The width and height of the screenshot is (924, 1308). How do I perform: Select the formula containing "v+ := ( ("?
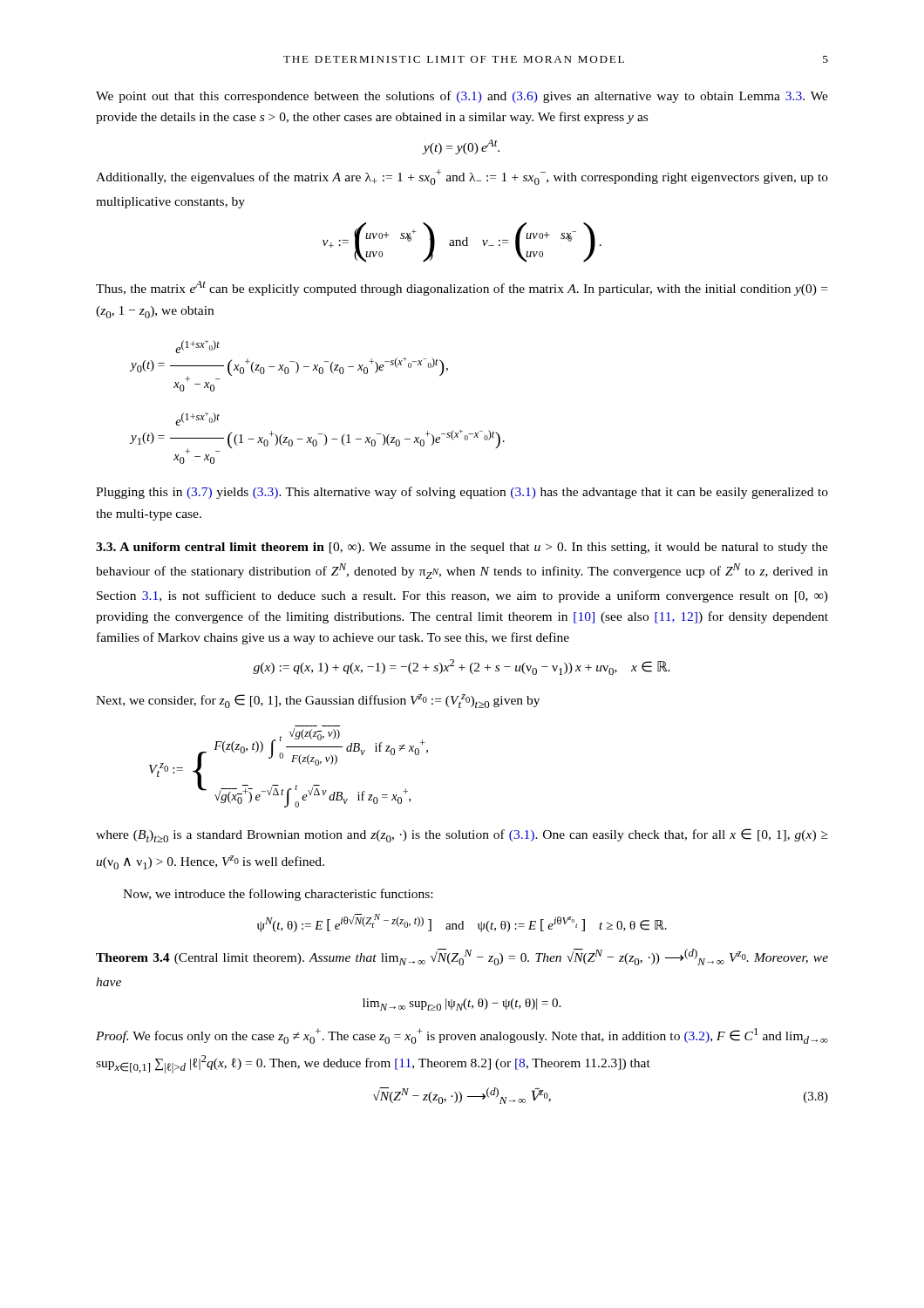tap(462, 243)
